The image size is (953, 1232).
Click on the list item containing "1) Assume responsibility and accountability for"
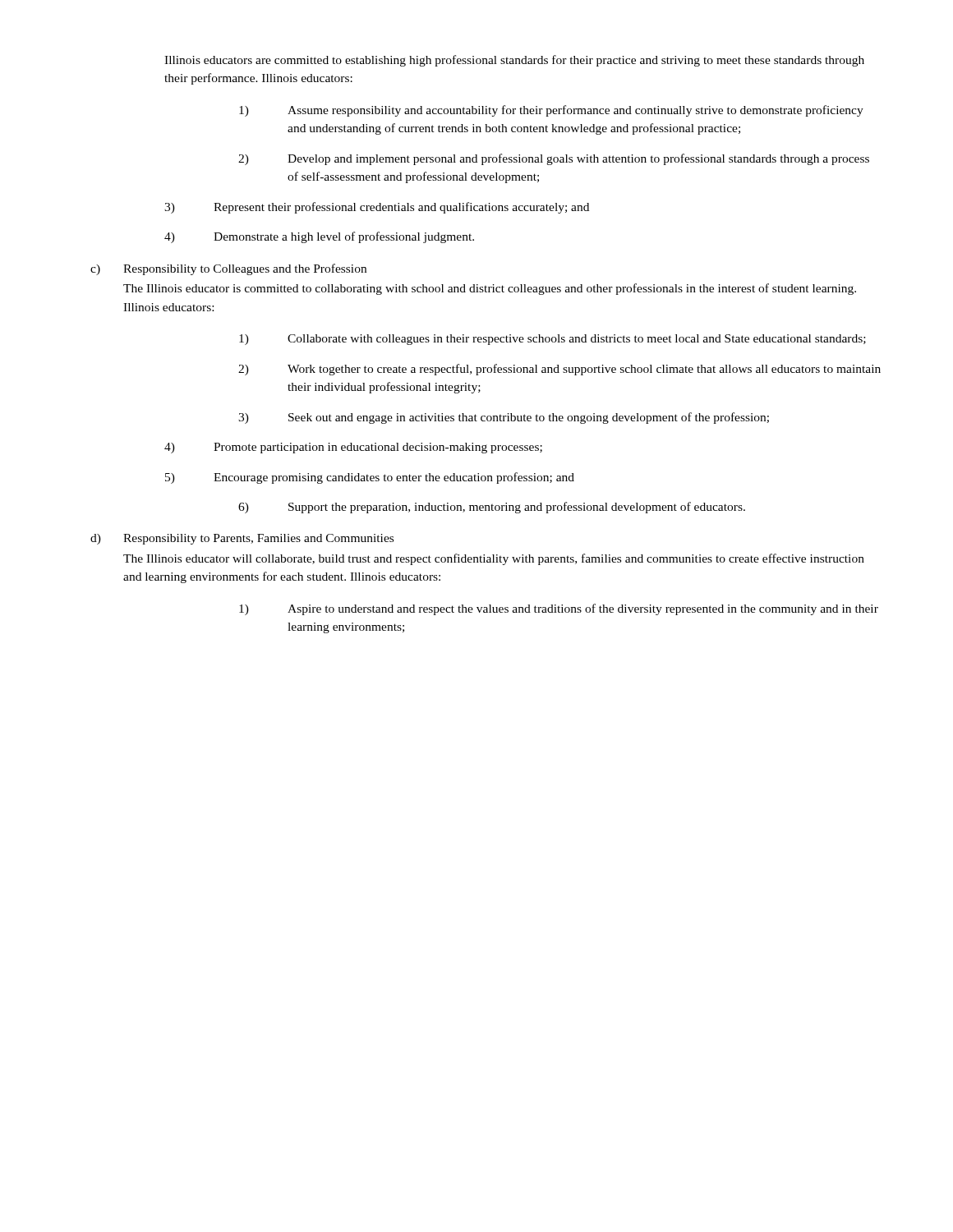click(x=561, y=119)
